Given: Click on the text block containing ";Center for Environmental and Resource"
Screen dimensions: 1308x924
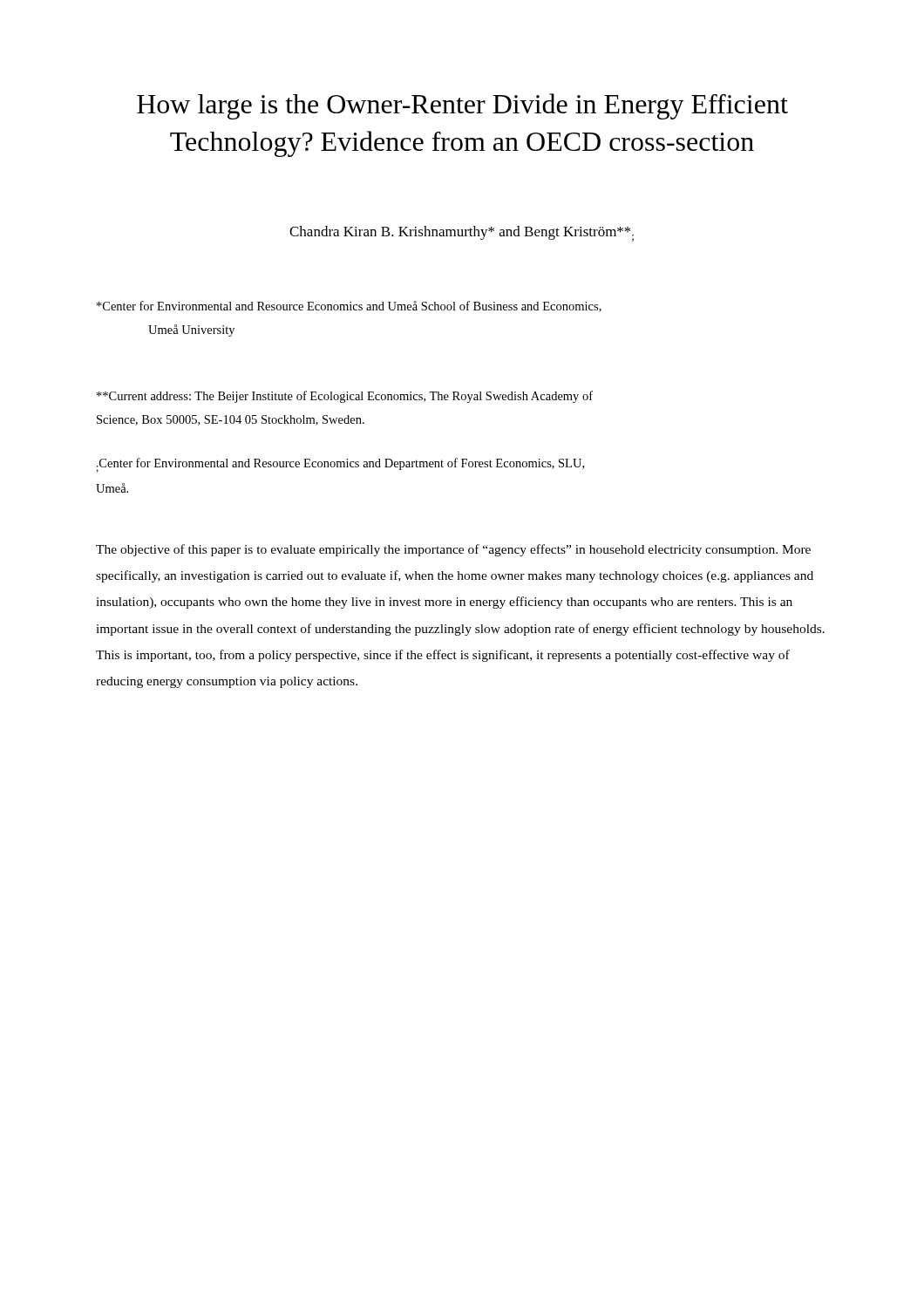Looking at the screenshot, I should (340, 465).
